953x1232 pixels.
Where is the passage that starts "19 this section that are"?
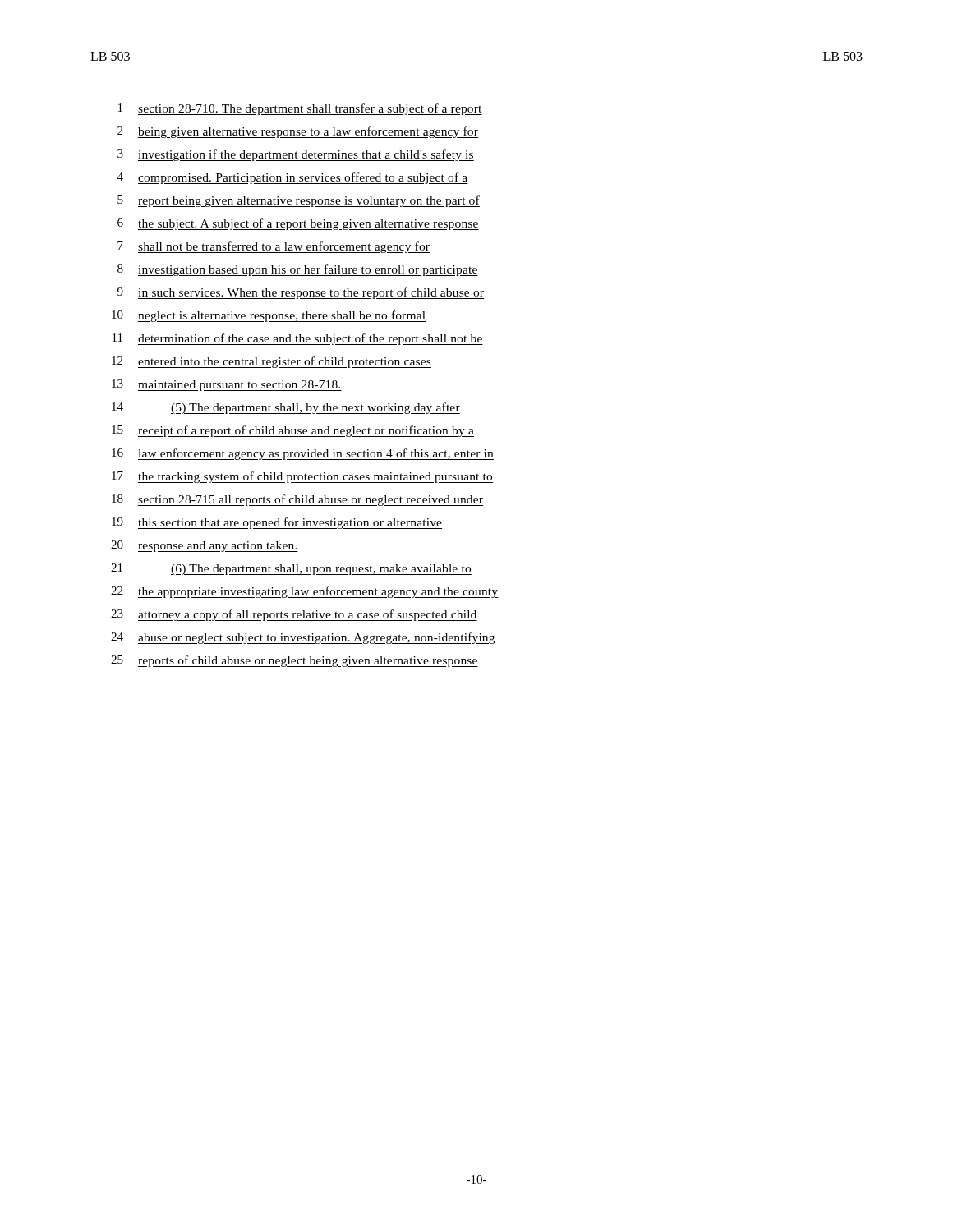[x=277, y=523]
